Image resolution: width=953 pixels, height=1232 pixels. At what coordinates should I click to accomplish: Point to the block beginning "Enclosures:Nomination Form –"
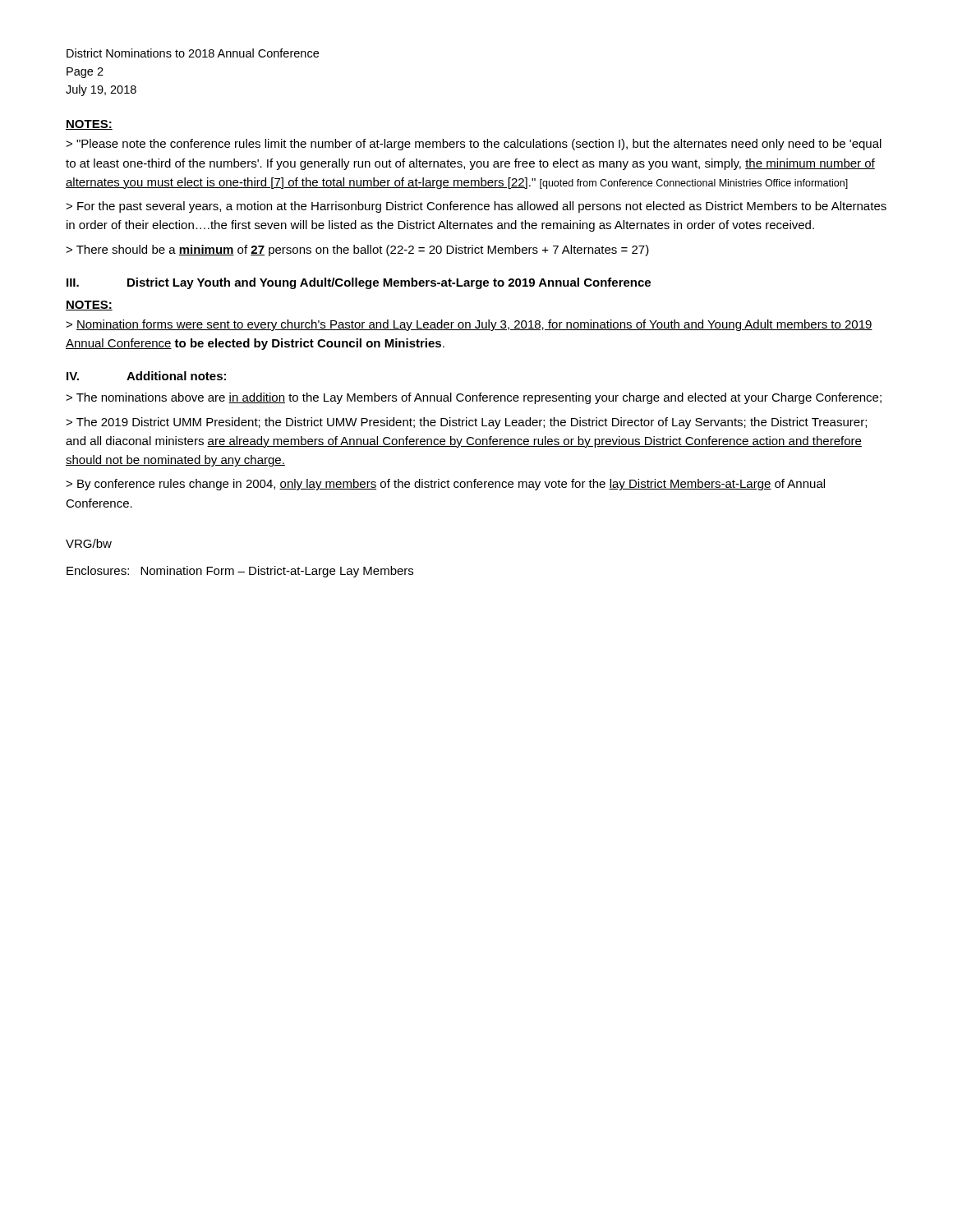[240, 571]
